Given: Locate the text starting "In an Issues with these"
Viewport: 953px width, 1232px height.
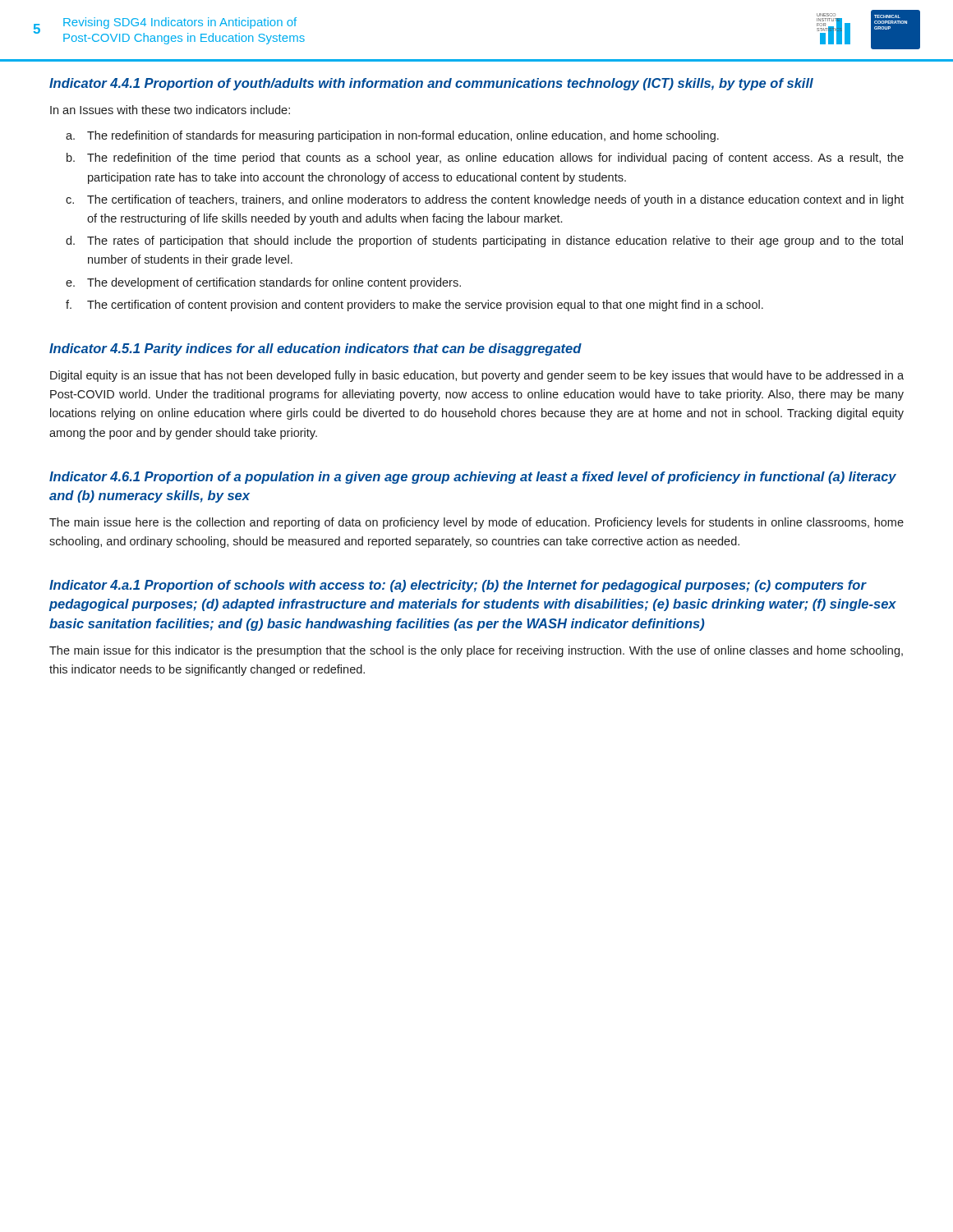Looking at the screenshot, I should click(x=170, y=110).
